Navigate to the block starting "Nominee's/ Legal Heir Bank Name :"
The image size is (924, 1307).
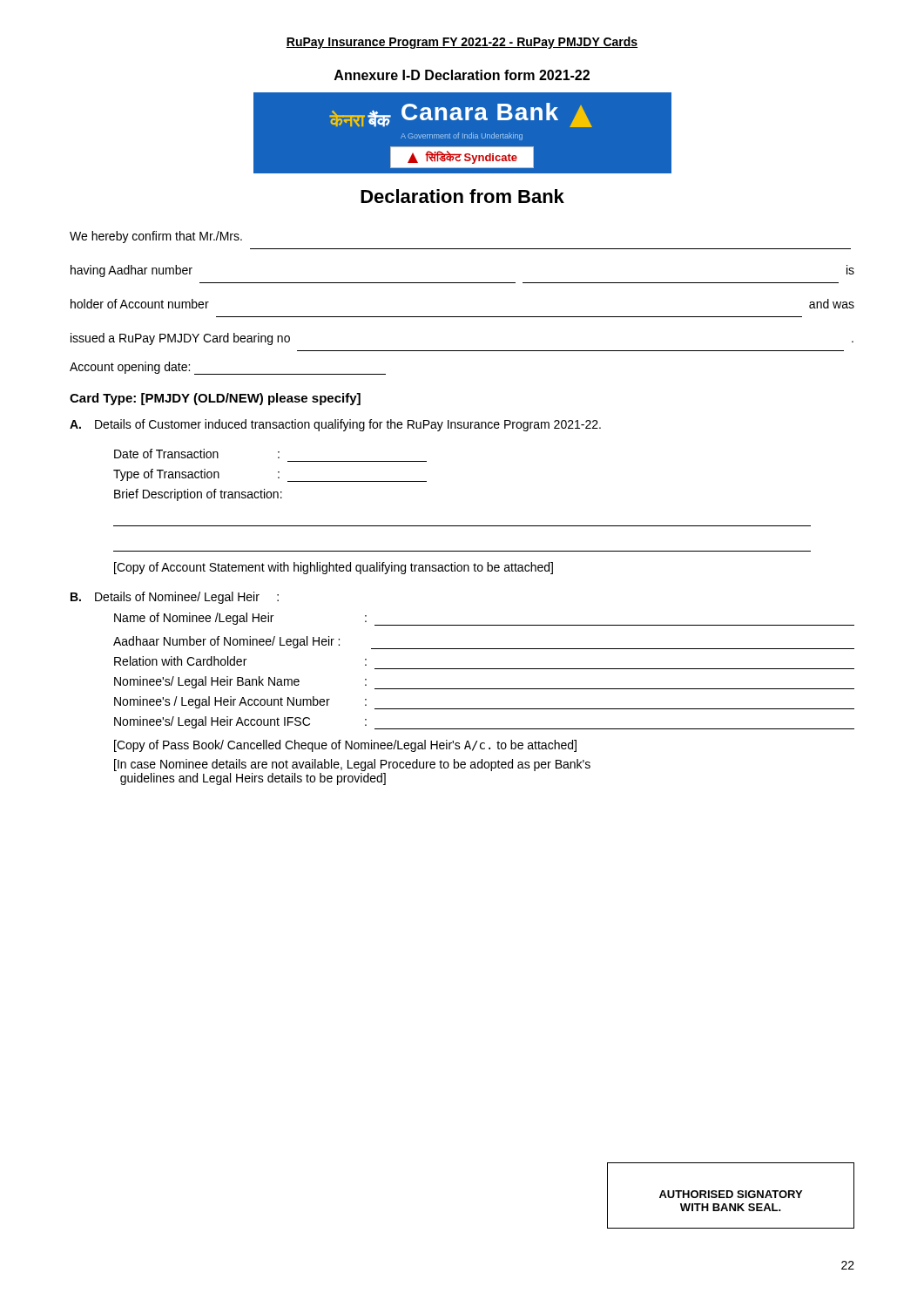[484, 682]
